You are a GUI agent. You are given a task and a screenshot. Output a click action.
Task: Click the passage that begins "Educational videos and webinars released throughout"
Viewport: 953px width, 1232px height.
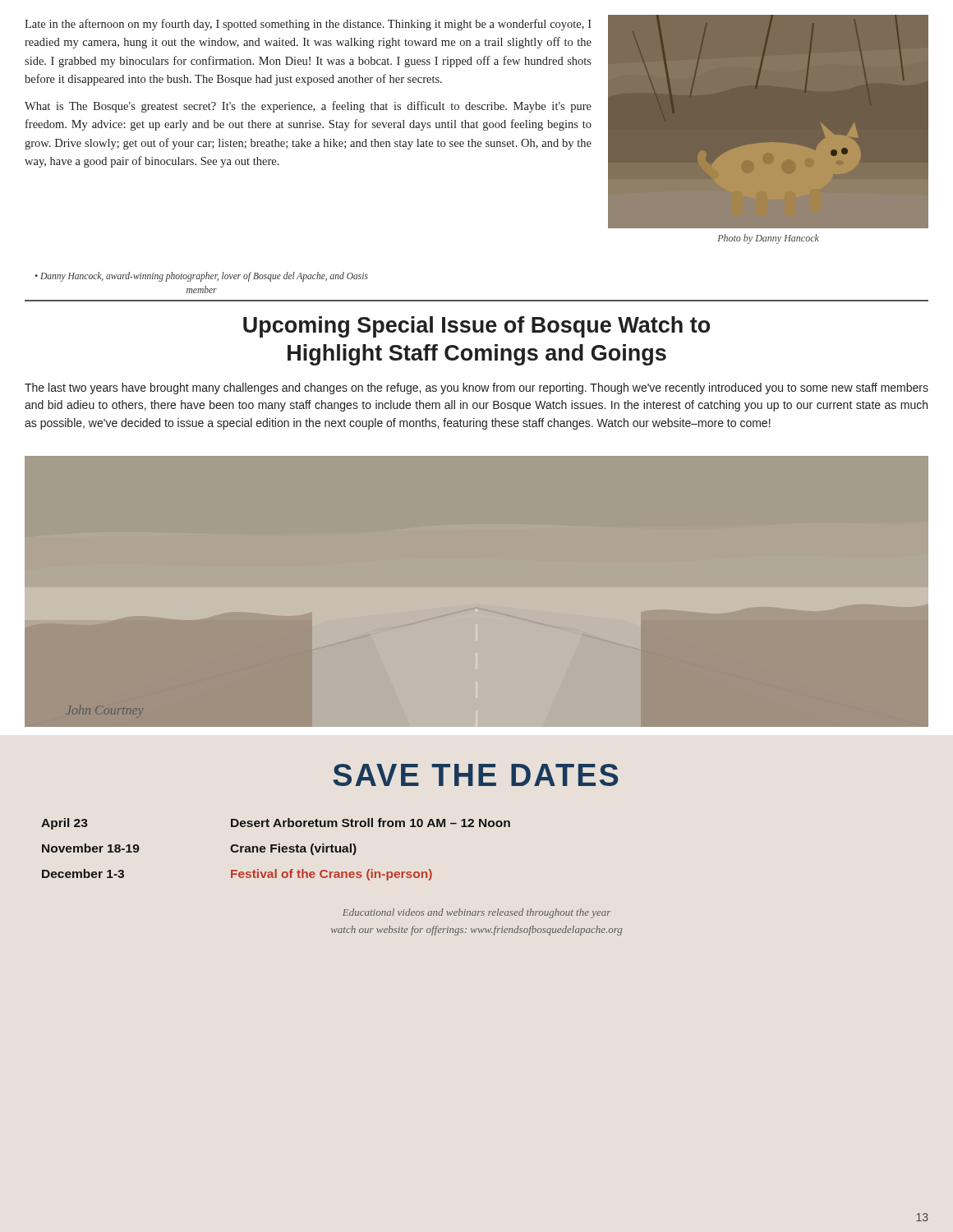(x=476, y=921)
